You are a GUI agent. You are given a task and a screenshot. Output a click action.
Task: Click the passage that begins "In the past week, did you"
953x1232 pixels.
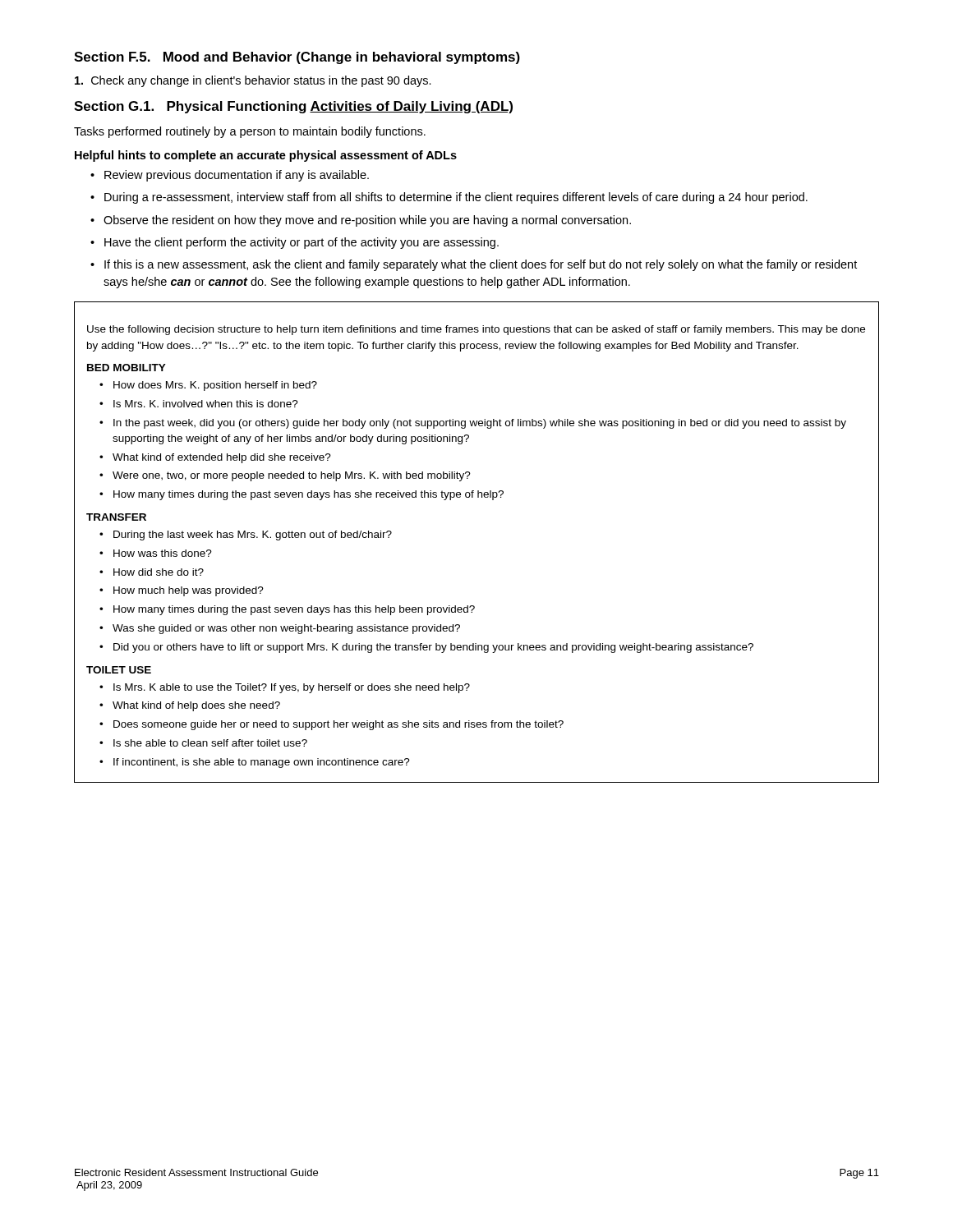pos(479,430)
